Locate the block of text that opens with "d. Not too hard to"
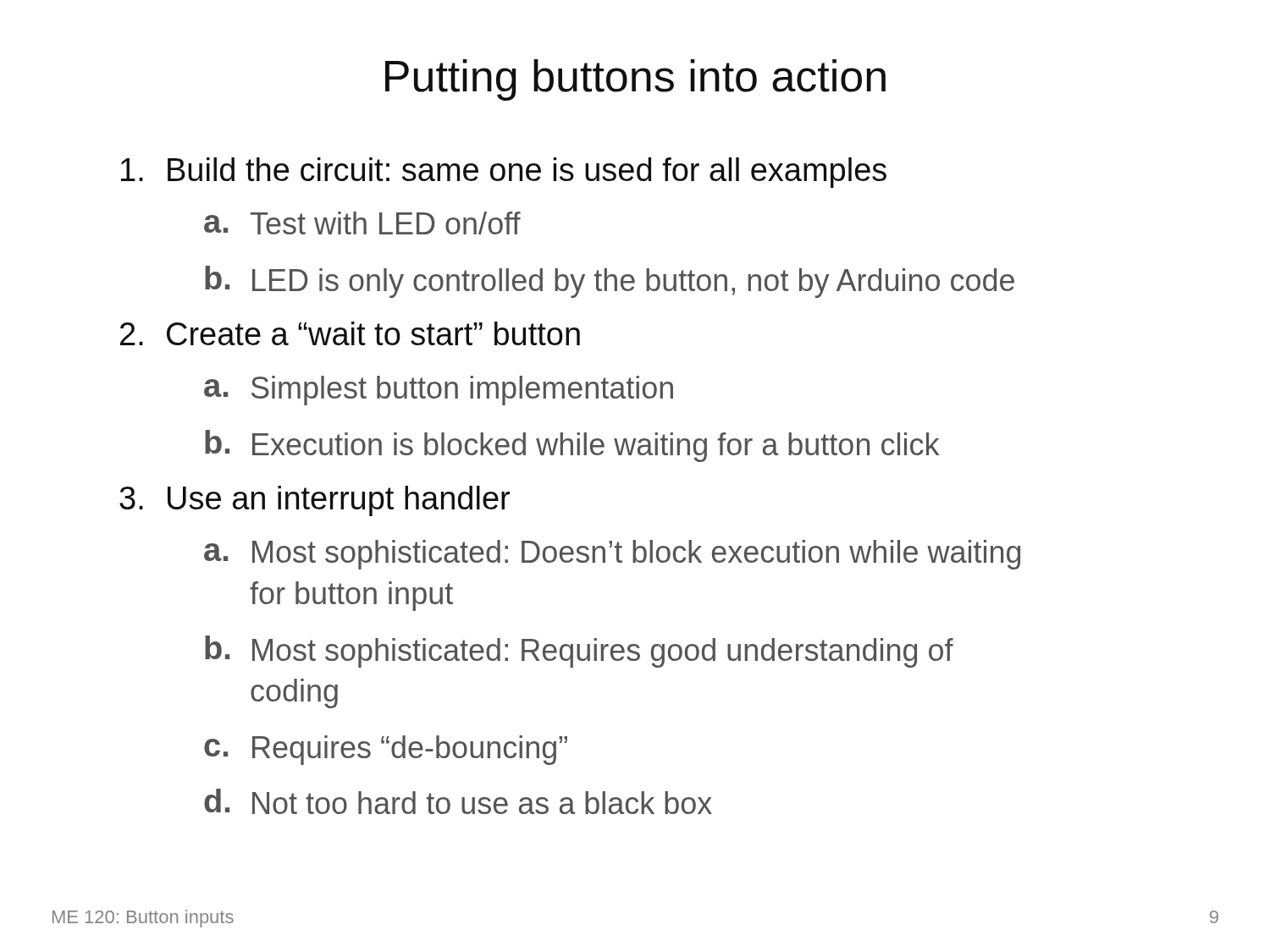The image size is (1270, 952). 458,804
